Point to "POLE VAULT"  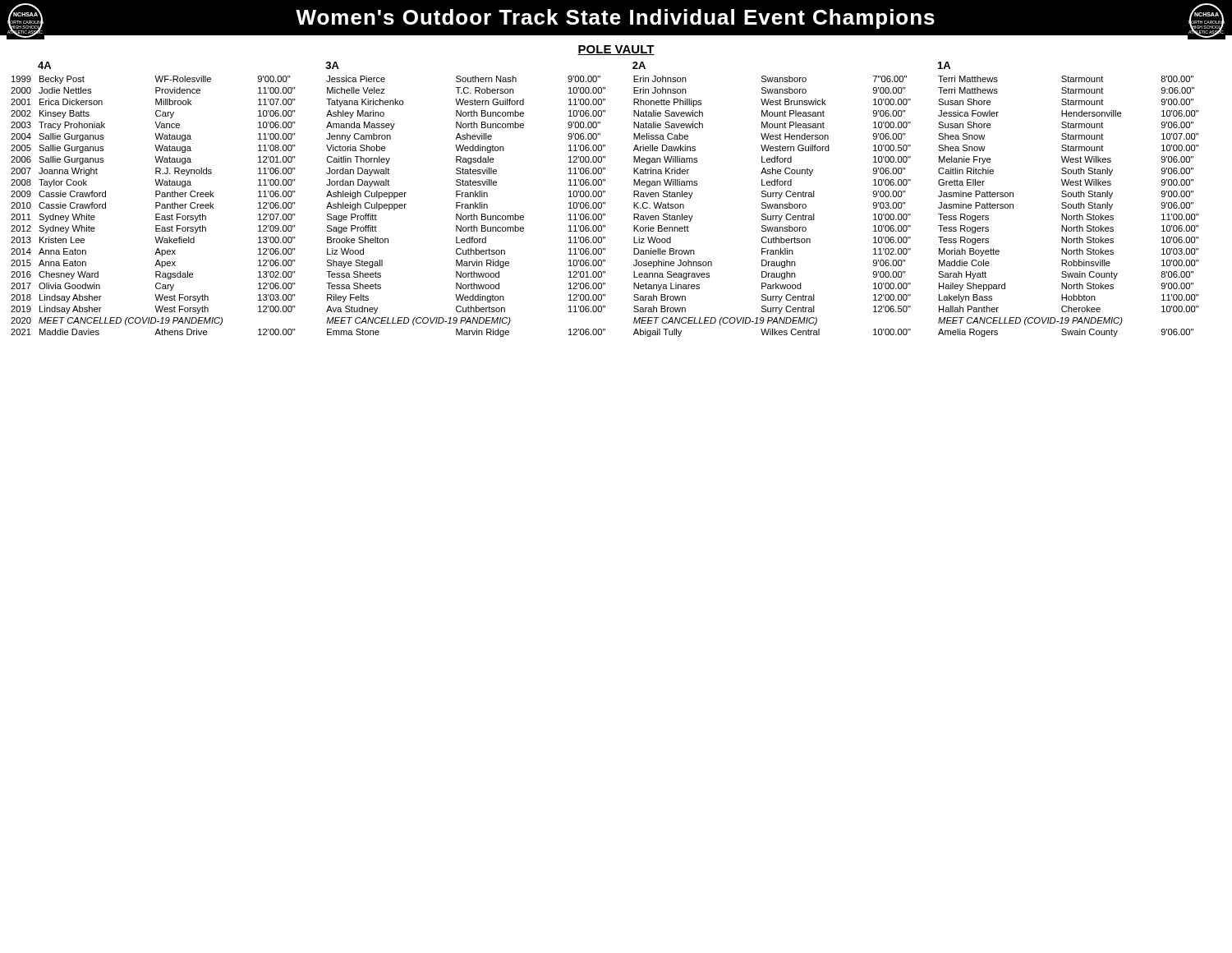click(616, 49)
